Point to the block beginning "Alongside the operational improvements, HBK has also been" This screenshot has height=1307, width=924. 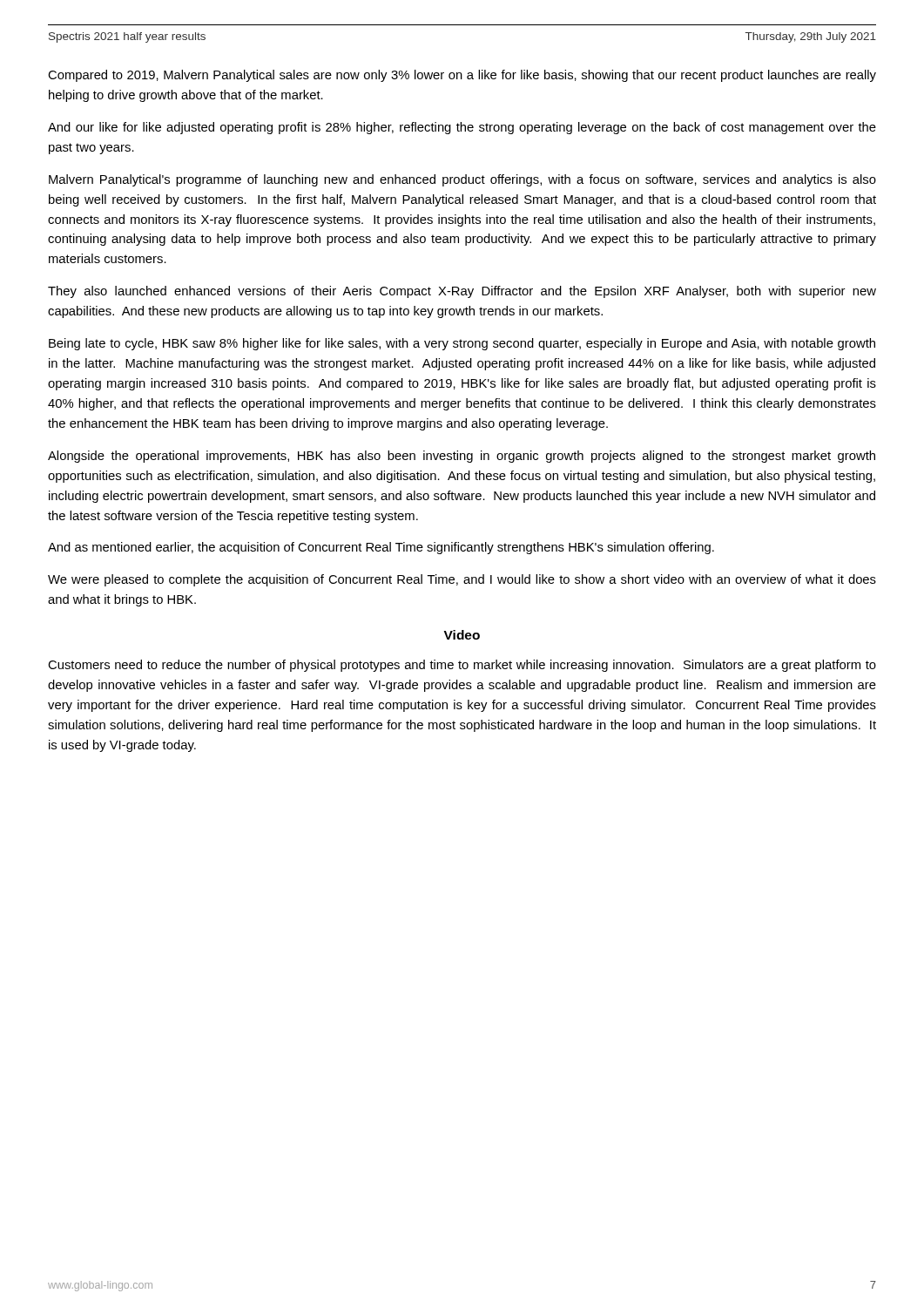462,485
